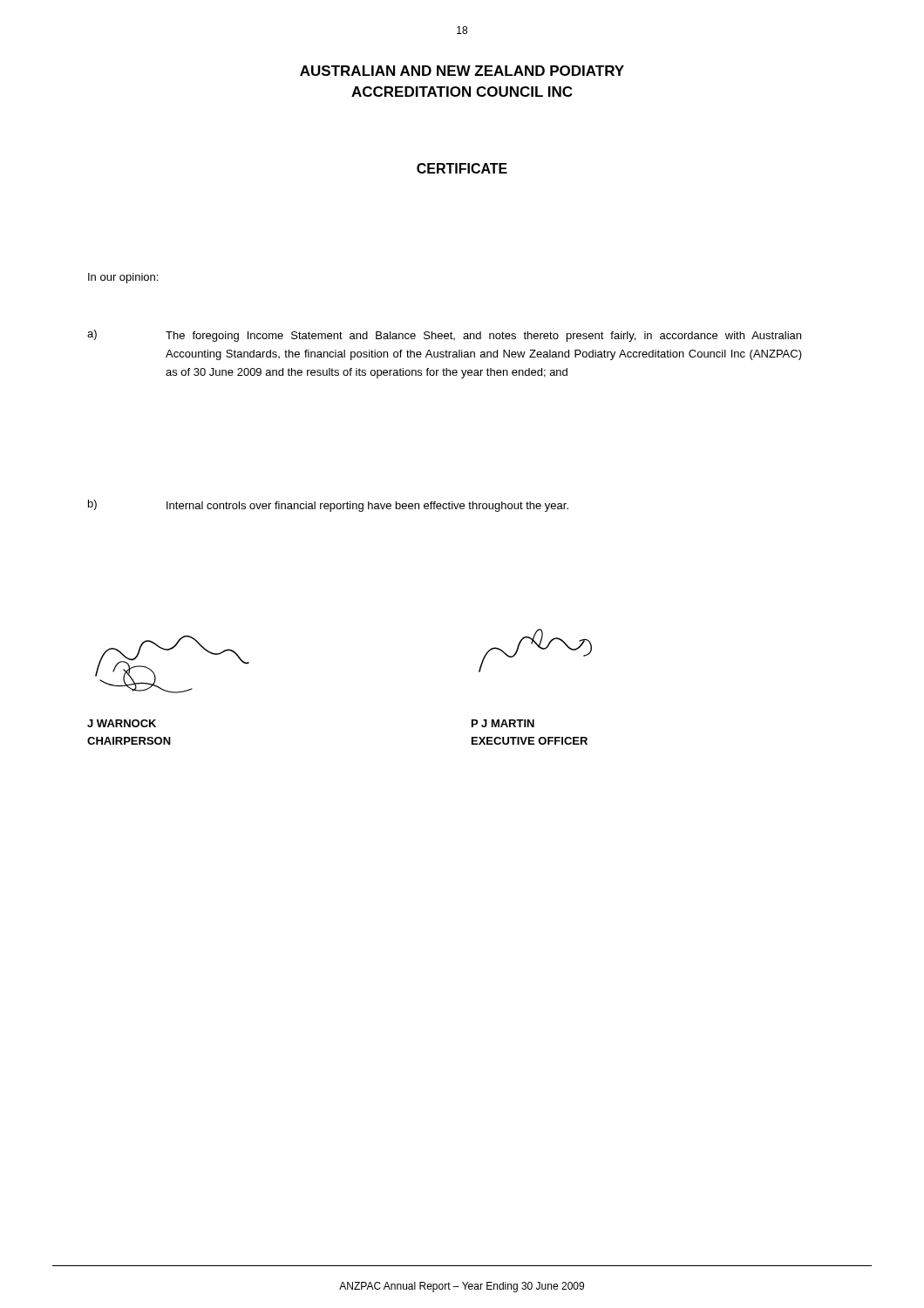Point to "J WARNOCK CHAIRPERSON"
Viewport: 924px width, 1308px height.
(129, 732)
